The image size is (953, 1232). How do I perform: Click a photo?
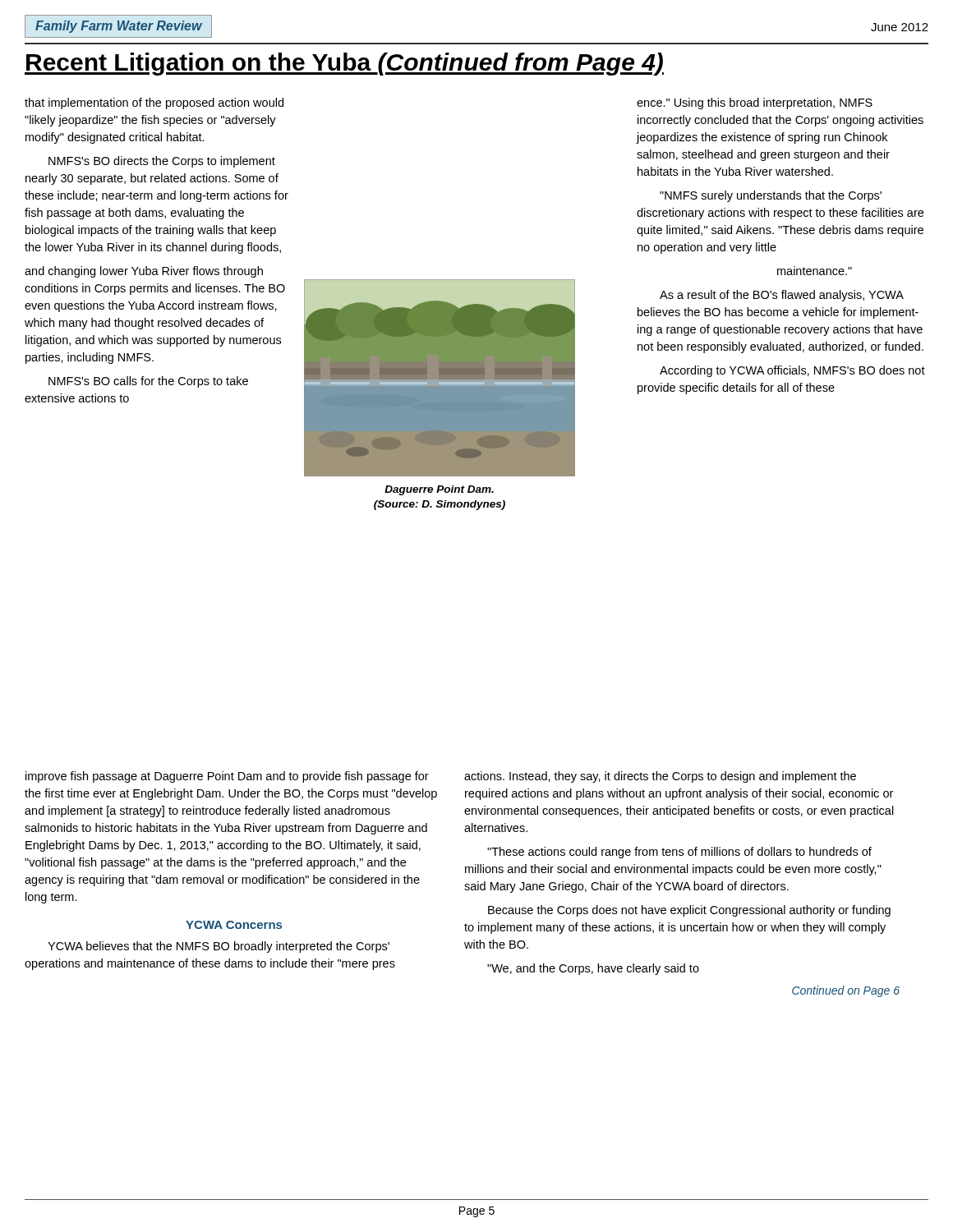(x=440, y=396)
